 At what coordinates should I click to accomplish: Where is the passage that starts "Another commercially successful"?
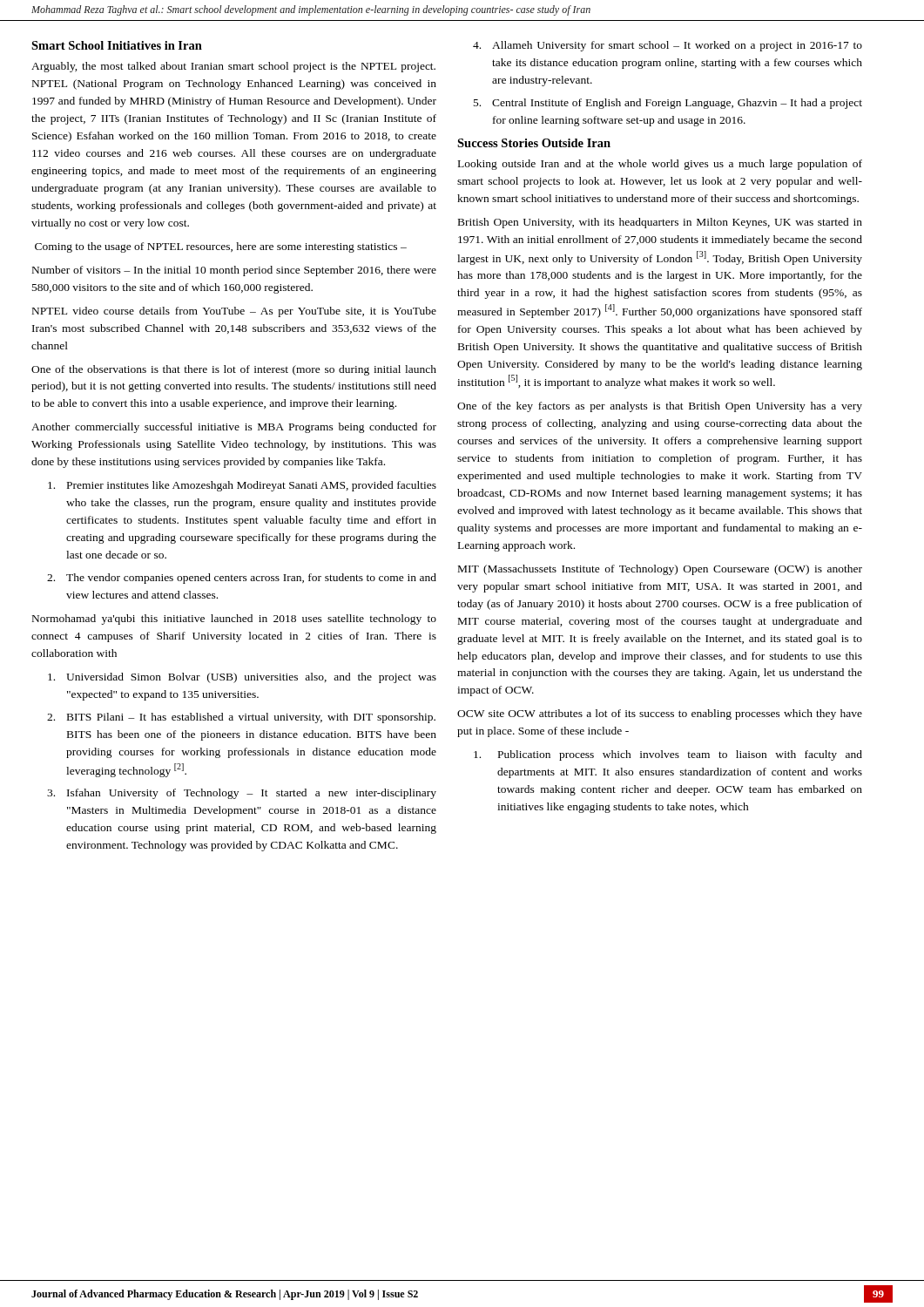pos(234,445)
